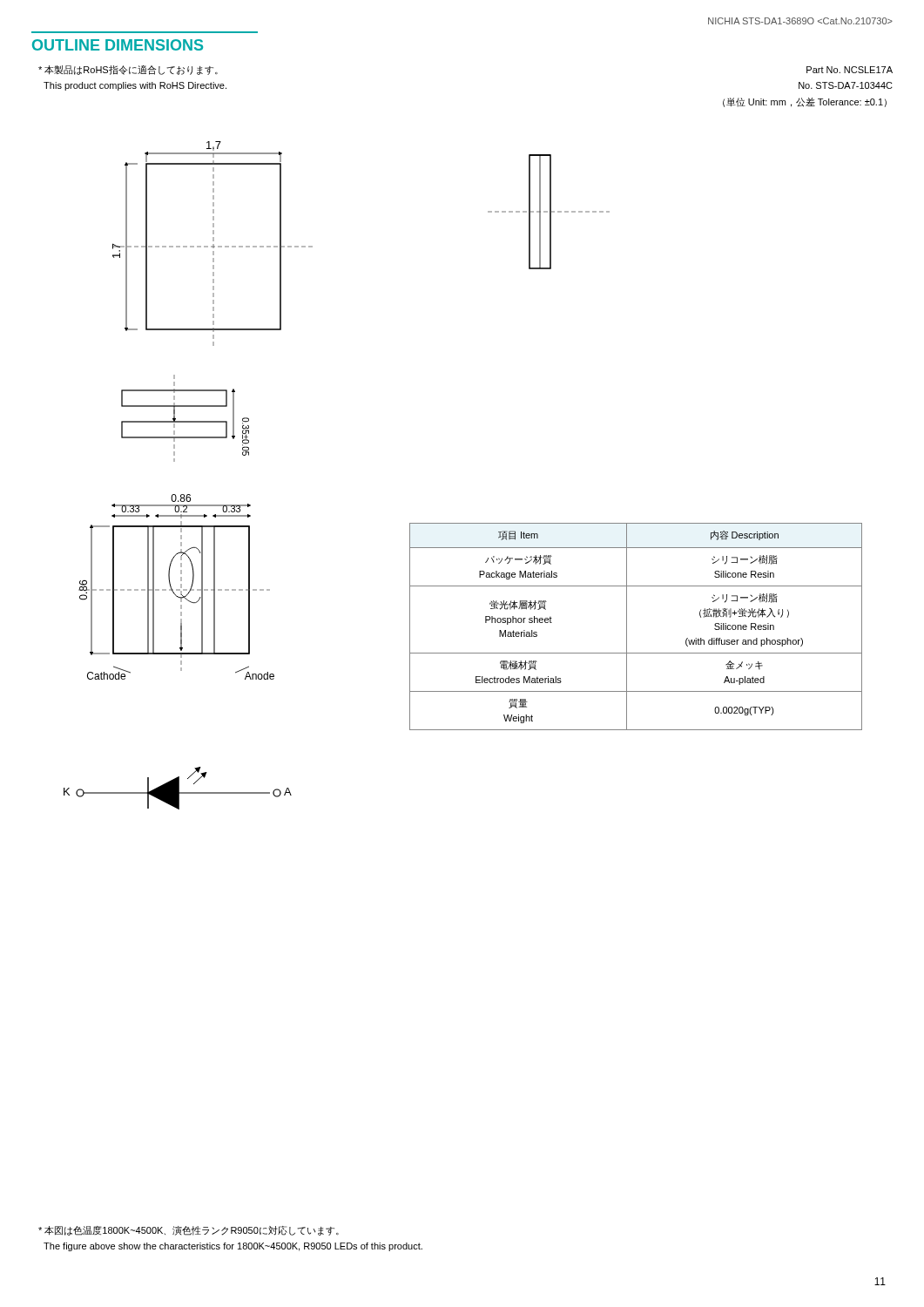Find the table

(x=636, y=627)
